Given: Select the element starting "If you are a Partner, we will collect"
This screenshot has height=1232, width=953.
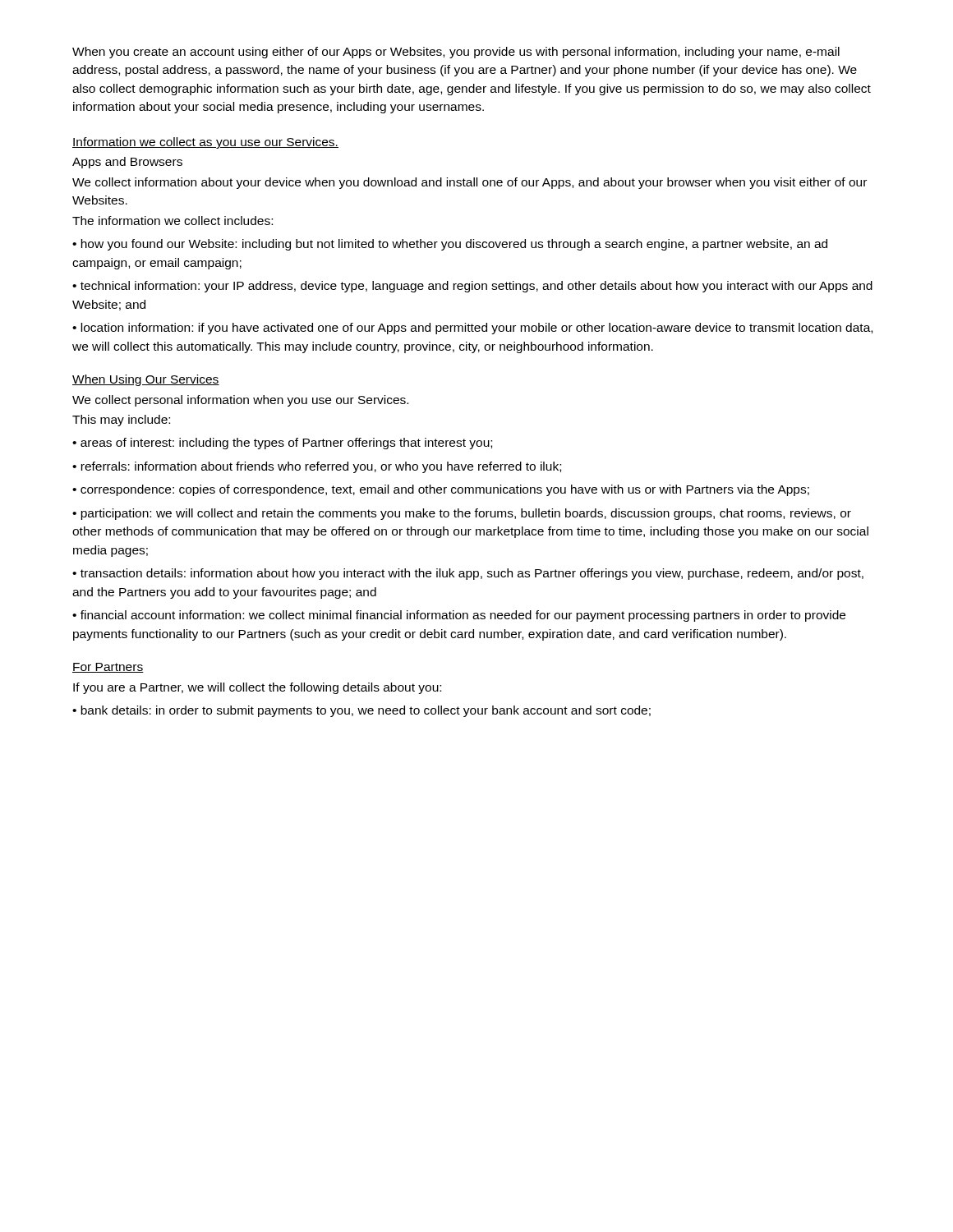Looking at the screenshot, I should [257, 687].
